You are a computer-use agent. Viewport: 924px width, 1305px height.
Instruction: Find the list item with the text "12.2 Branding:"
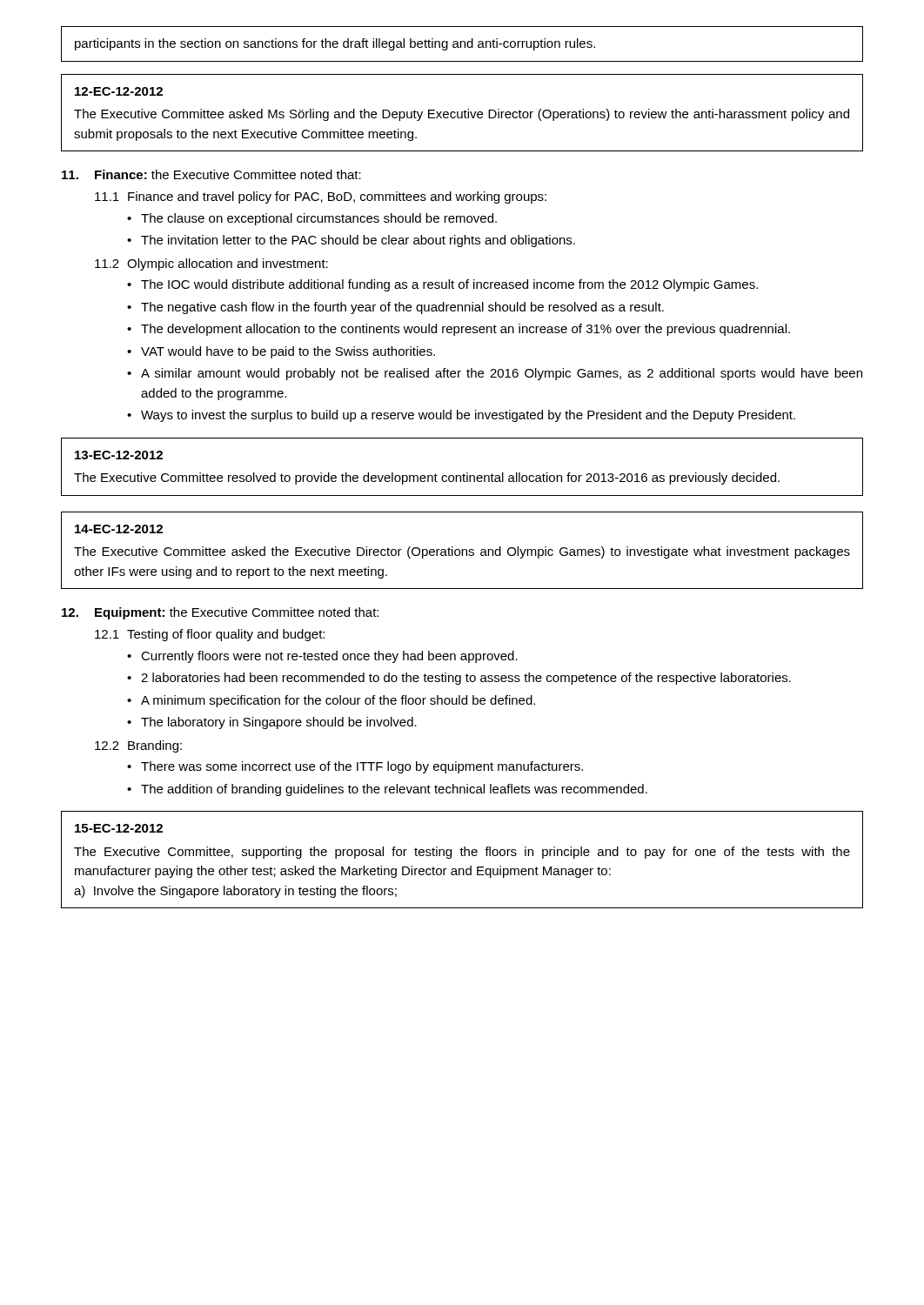click(x=138, y=746)
